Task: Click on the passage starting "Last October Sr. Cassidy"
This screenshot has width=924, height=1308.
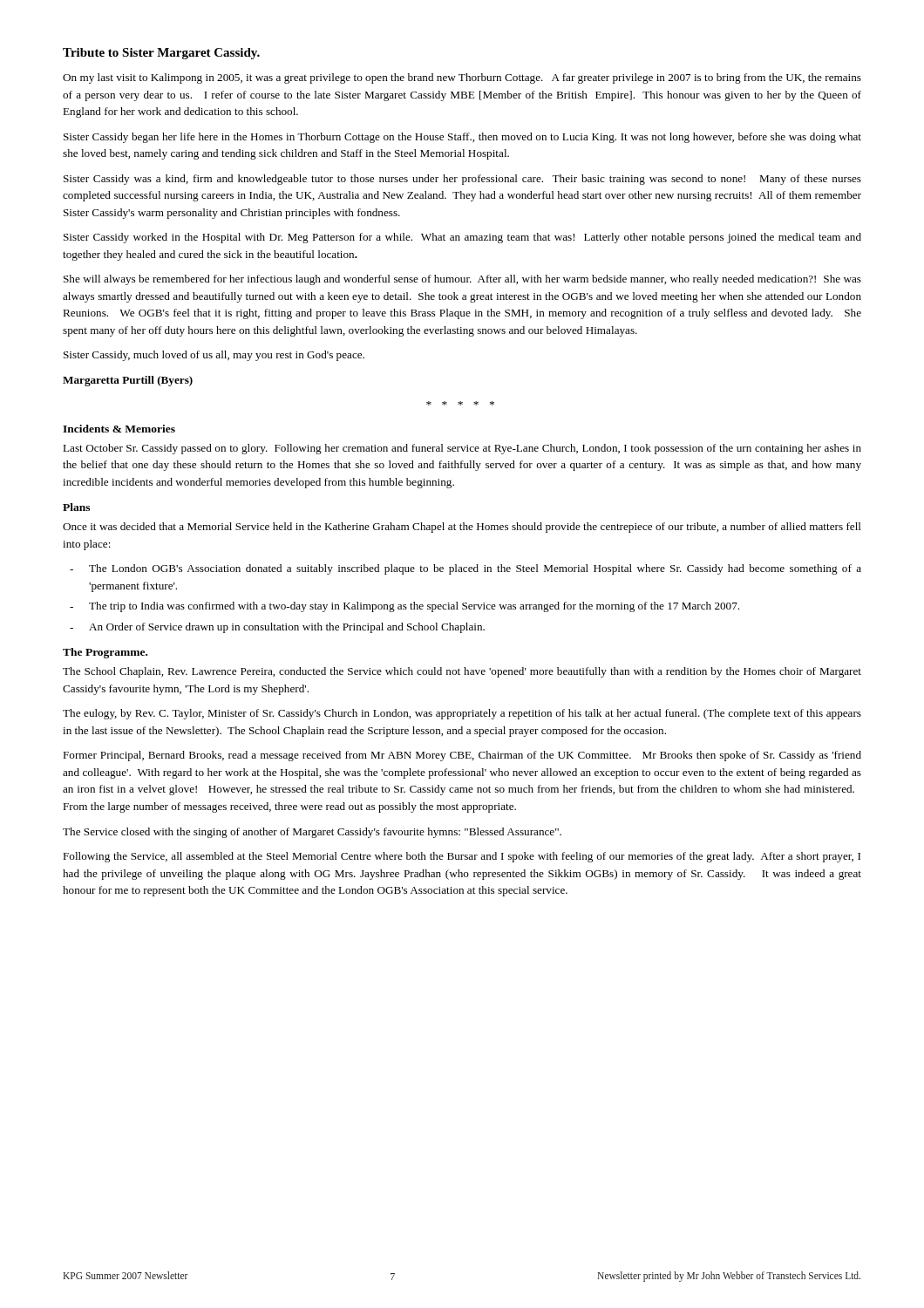Action: 462,465
